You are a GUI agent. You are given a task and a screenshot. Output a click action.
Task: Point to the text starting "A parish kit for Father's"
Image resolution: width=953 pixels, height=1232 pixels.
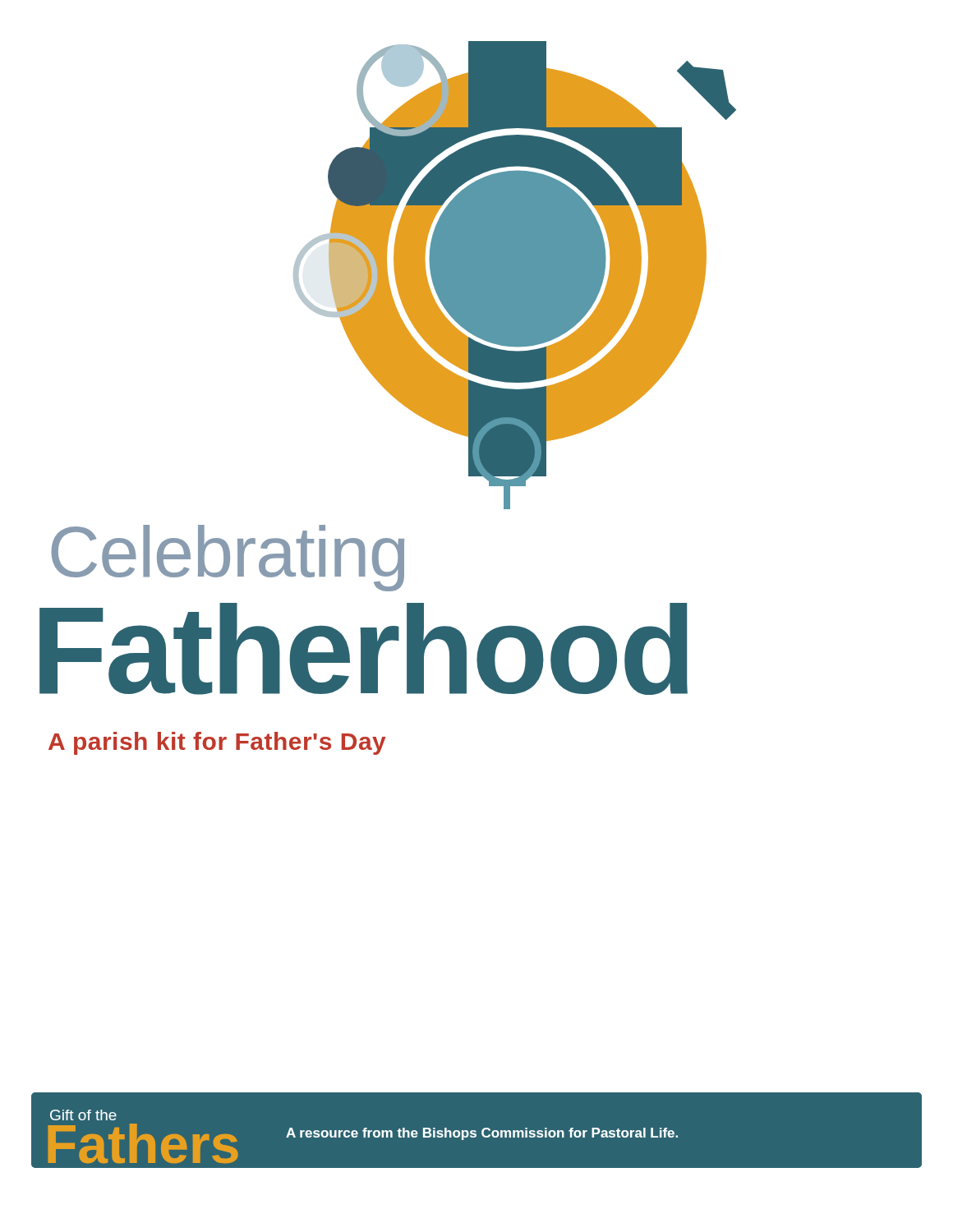coord(217,741)
